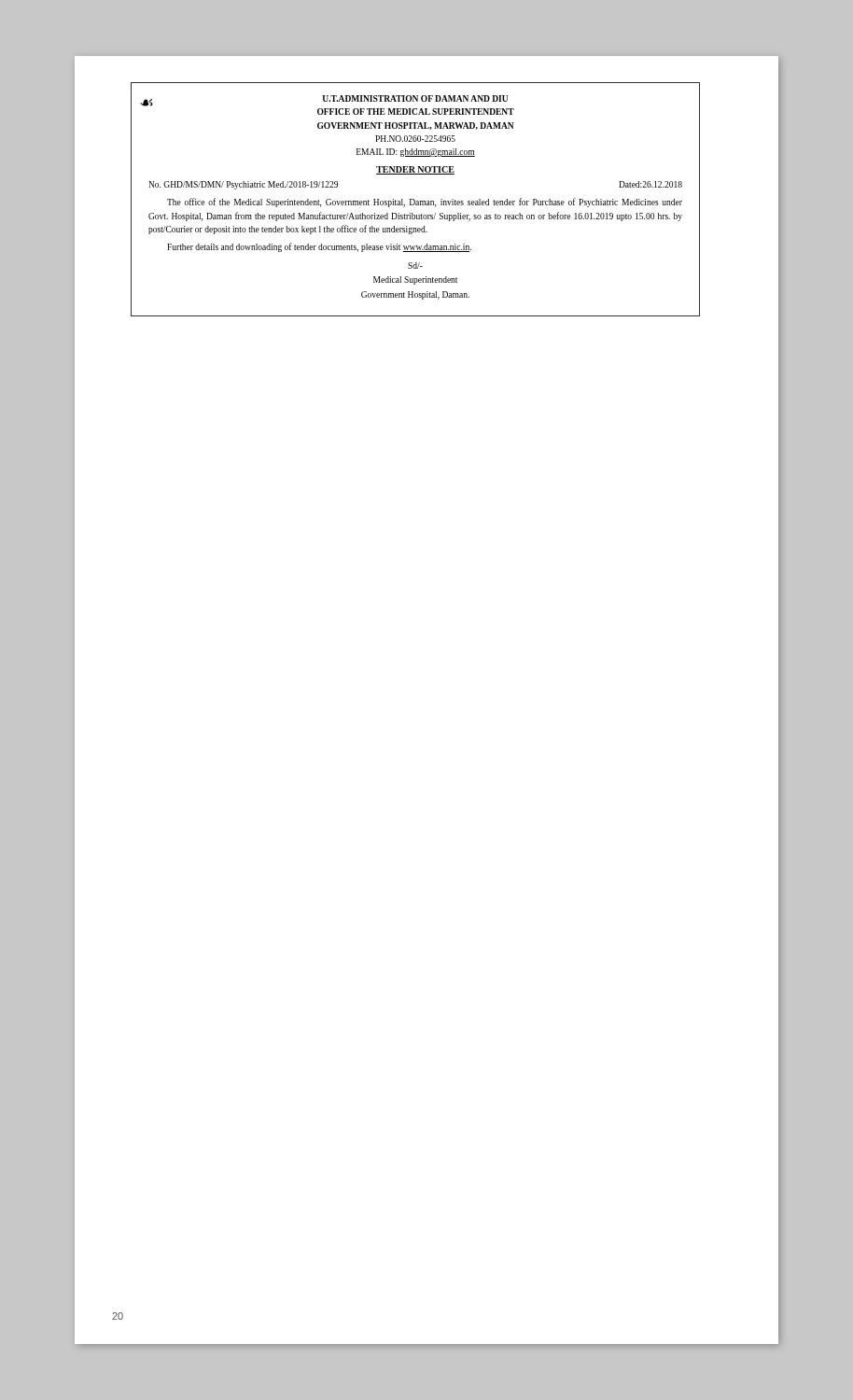The height and width of the screenshot is (1400, 853).
Task: Find the text block that says "Further details and downloading of"
Action: click(x=319, y=247)
